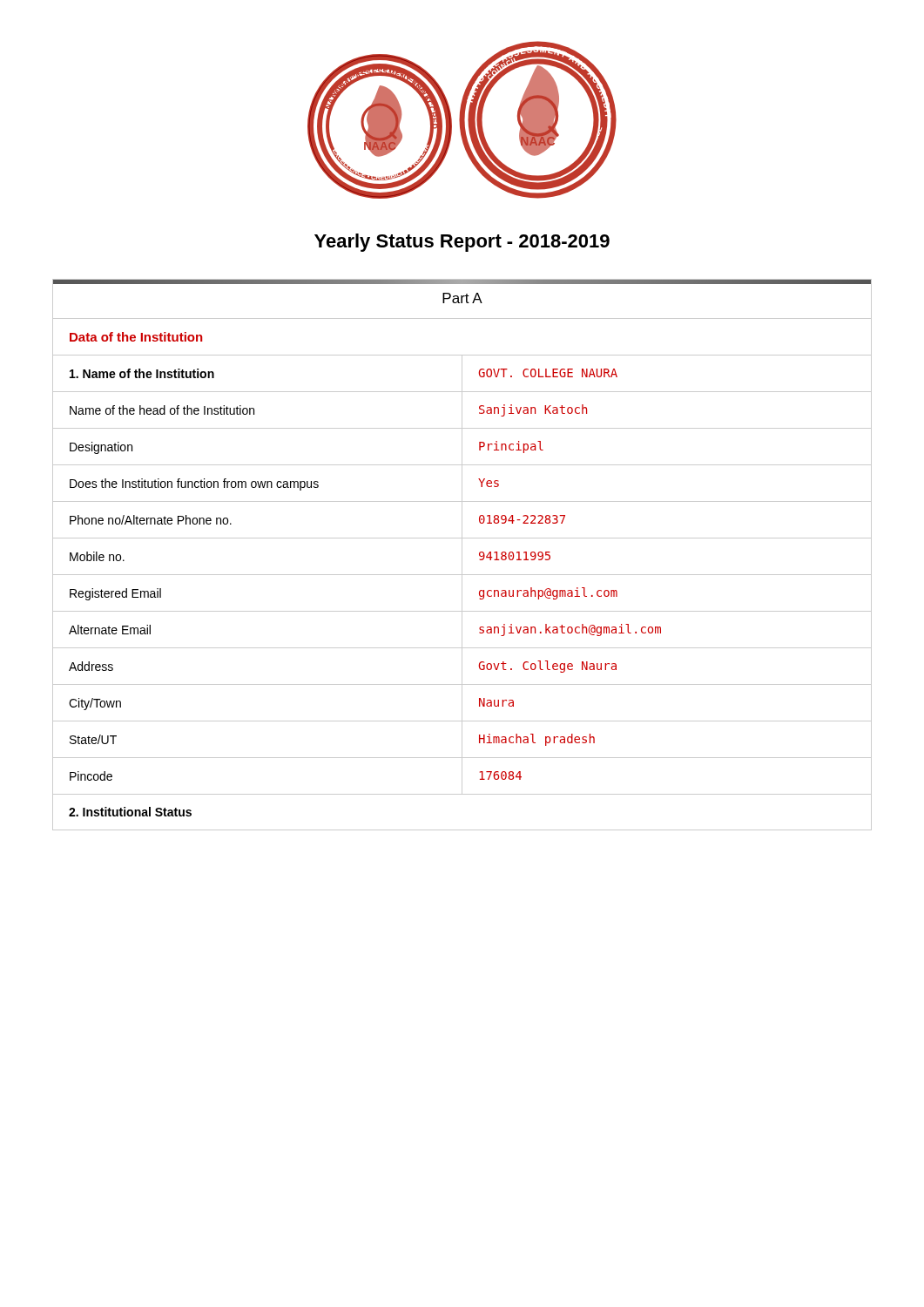The image size is (924, 1307).
Task: Select a table
Action: (462, 555)
